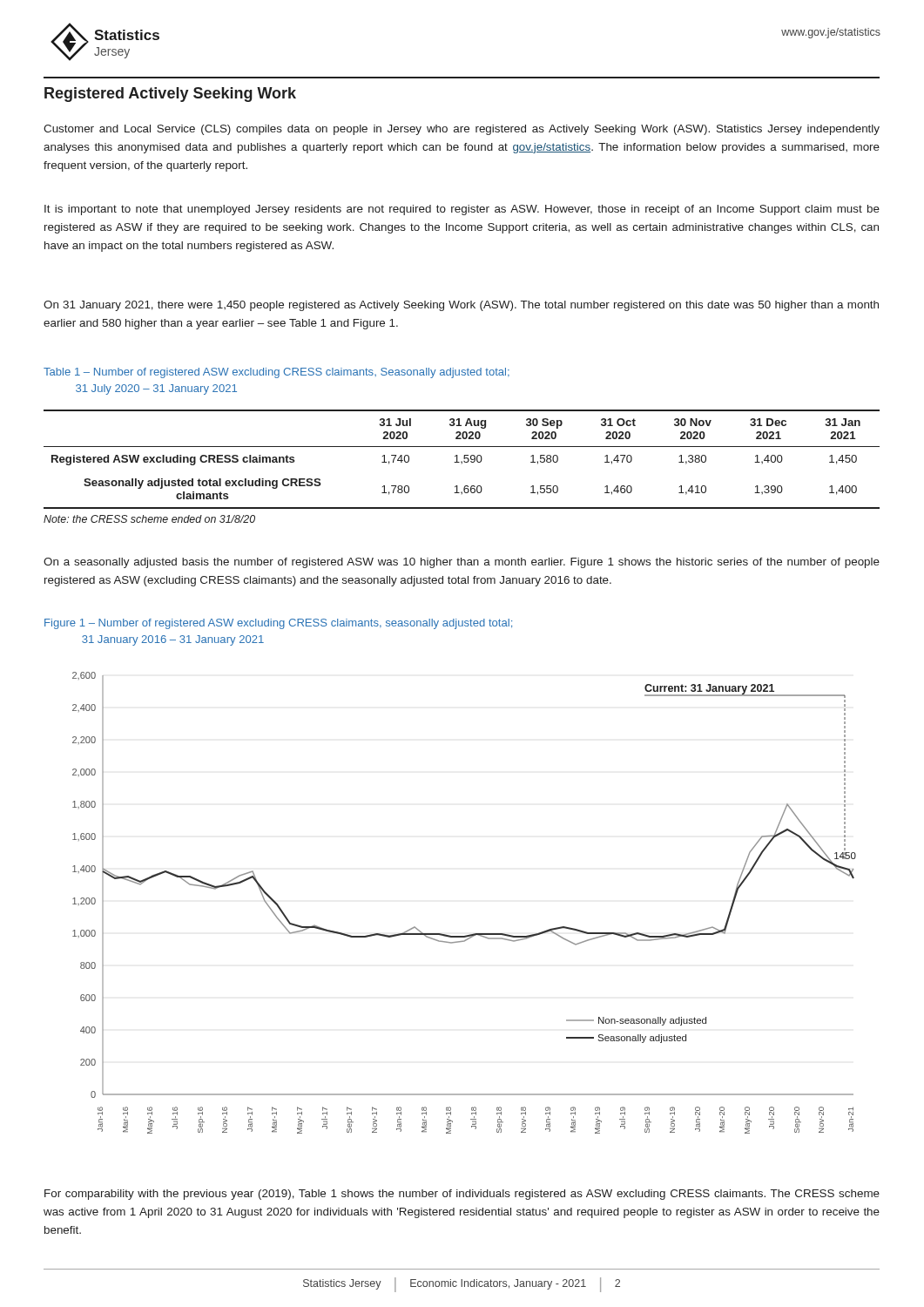Navigate to the region starting "On 31 January 2021, there were 1,450 people"
The width and height of the screenshot is (924, 1307).
[462, 314]
